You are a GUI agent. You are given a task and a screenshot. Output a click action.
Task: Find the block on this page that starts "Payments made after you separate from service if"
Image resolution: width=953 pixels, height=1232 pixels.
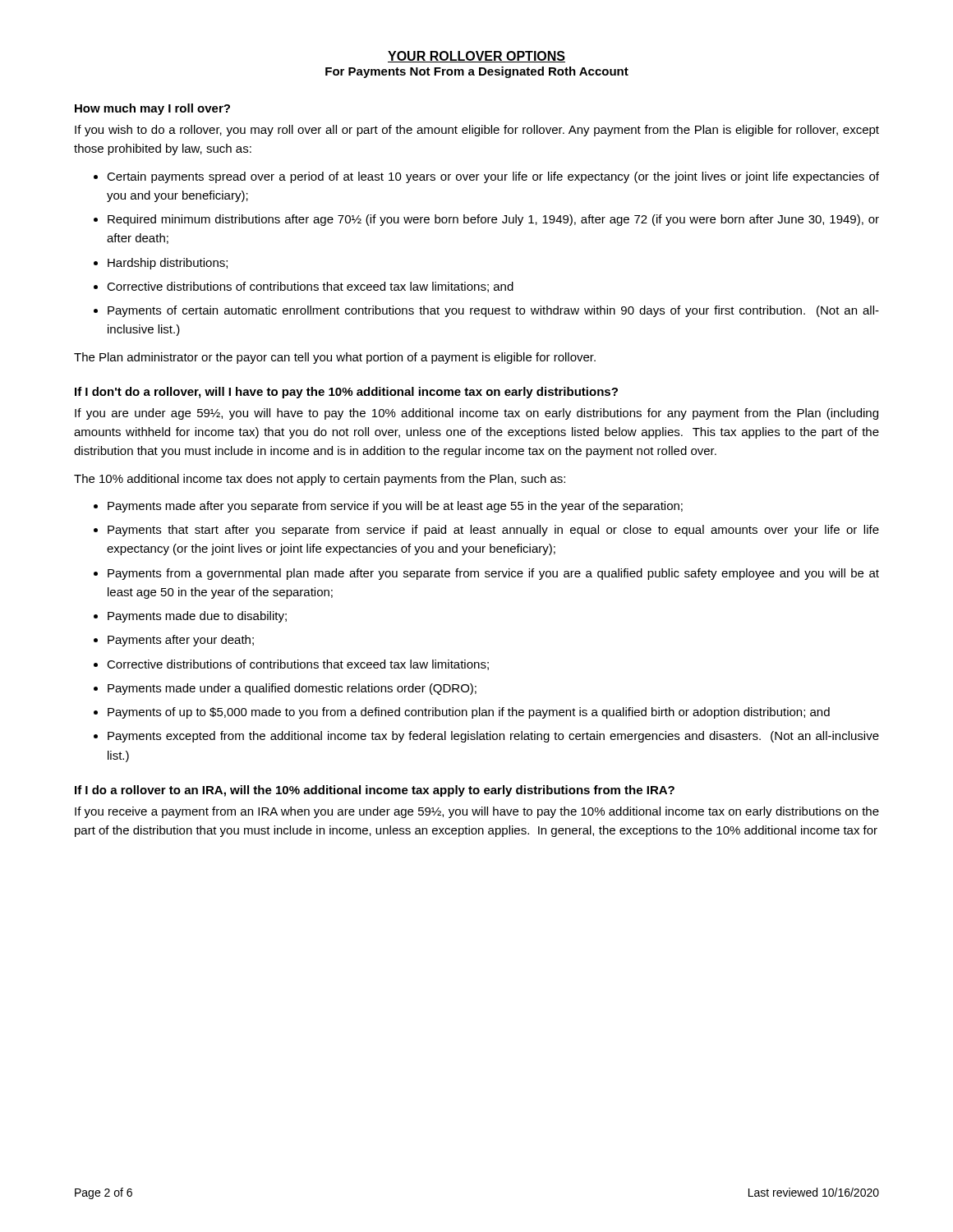(395, 505)
